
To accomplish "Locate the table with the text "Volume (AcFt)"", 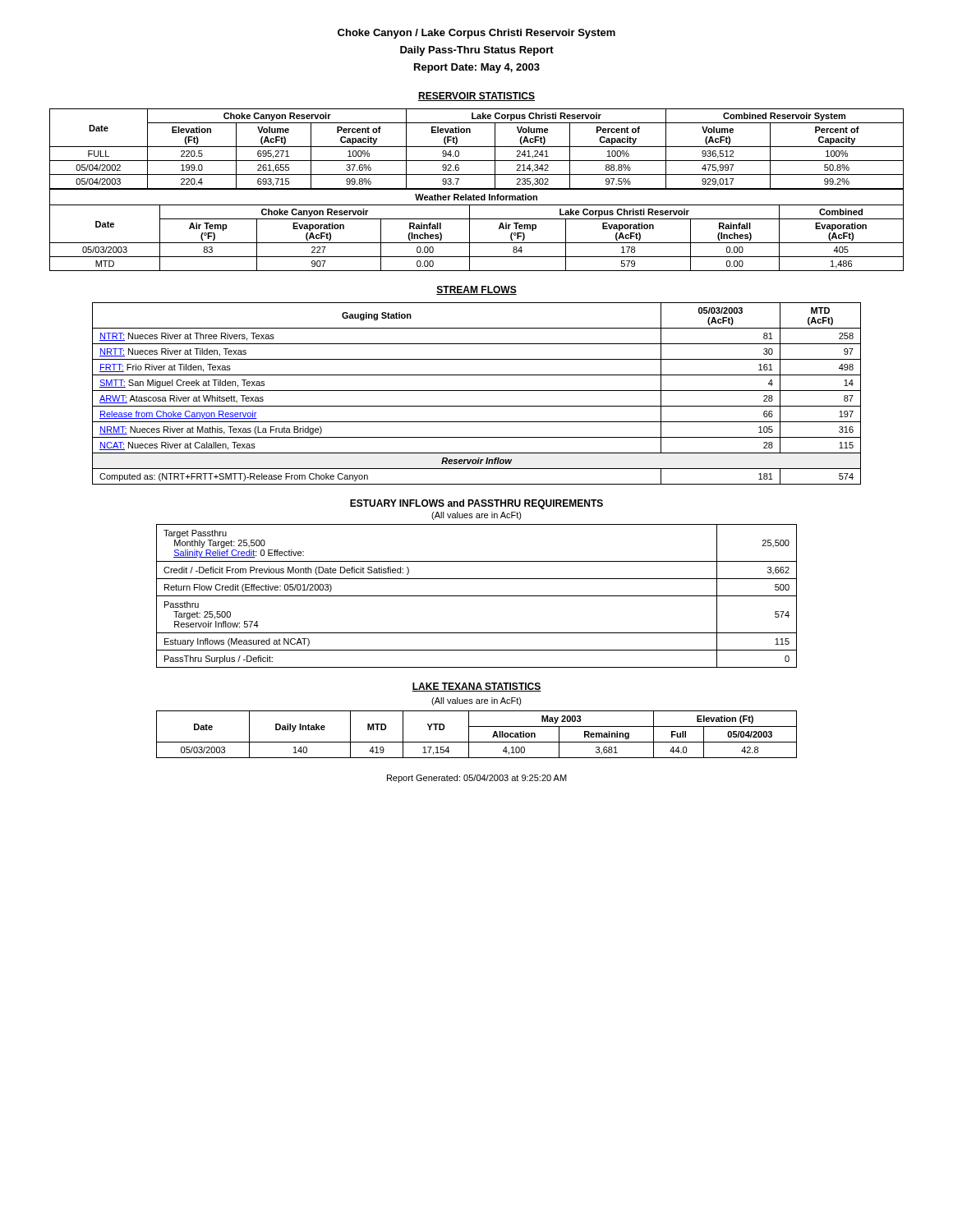I will [476, 149].
